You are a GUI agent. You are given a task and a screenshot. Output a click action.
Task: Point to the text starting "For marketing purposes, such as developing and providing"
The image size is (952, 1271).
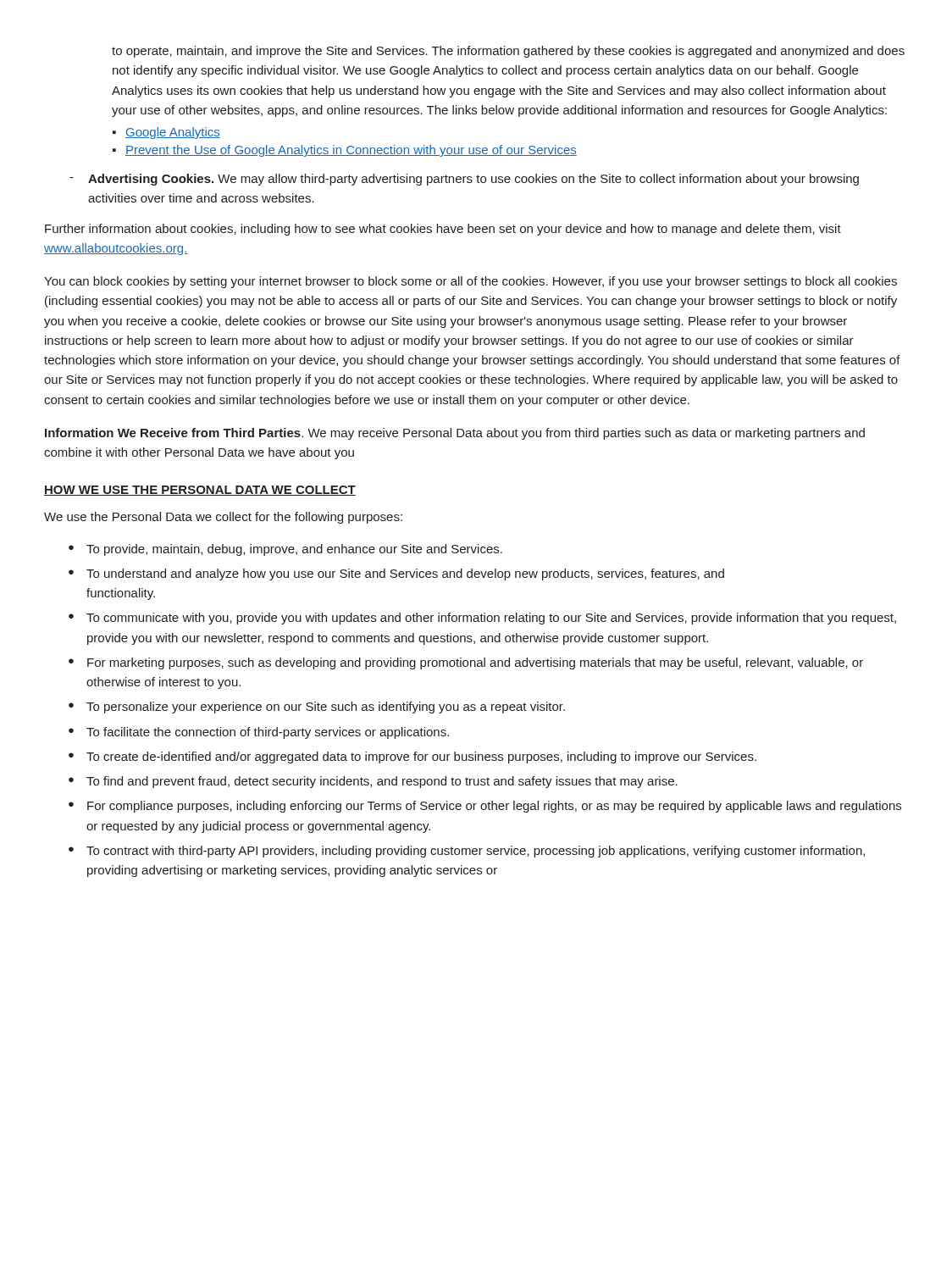point(475,672)
